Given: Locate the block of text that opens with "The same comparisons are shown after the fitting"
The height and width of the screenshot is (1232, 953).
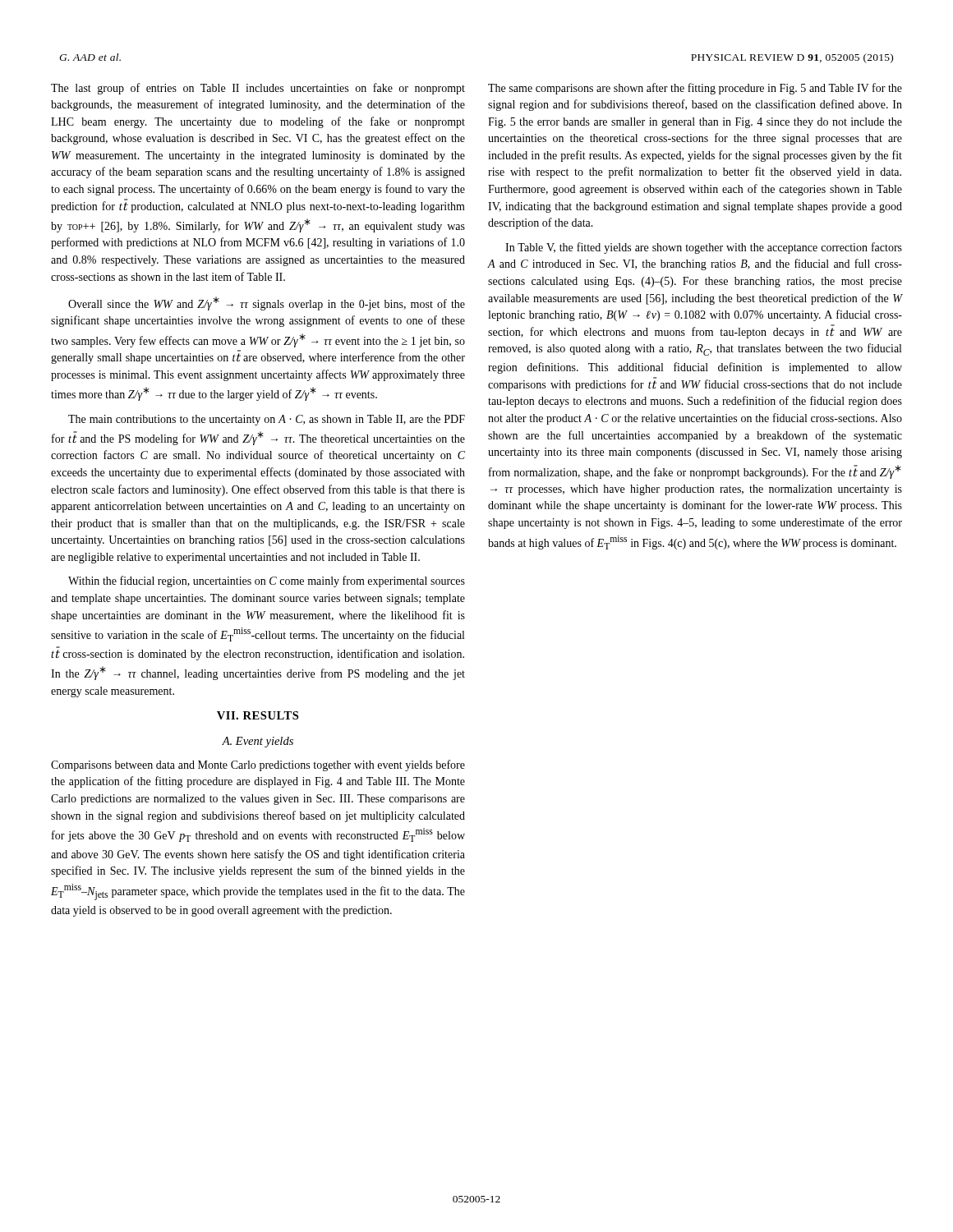Looking at the screenshot, I should 695,156.
